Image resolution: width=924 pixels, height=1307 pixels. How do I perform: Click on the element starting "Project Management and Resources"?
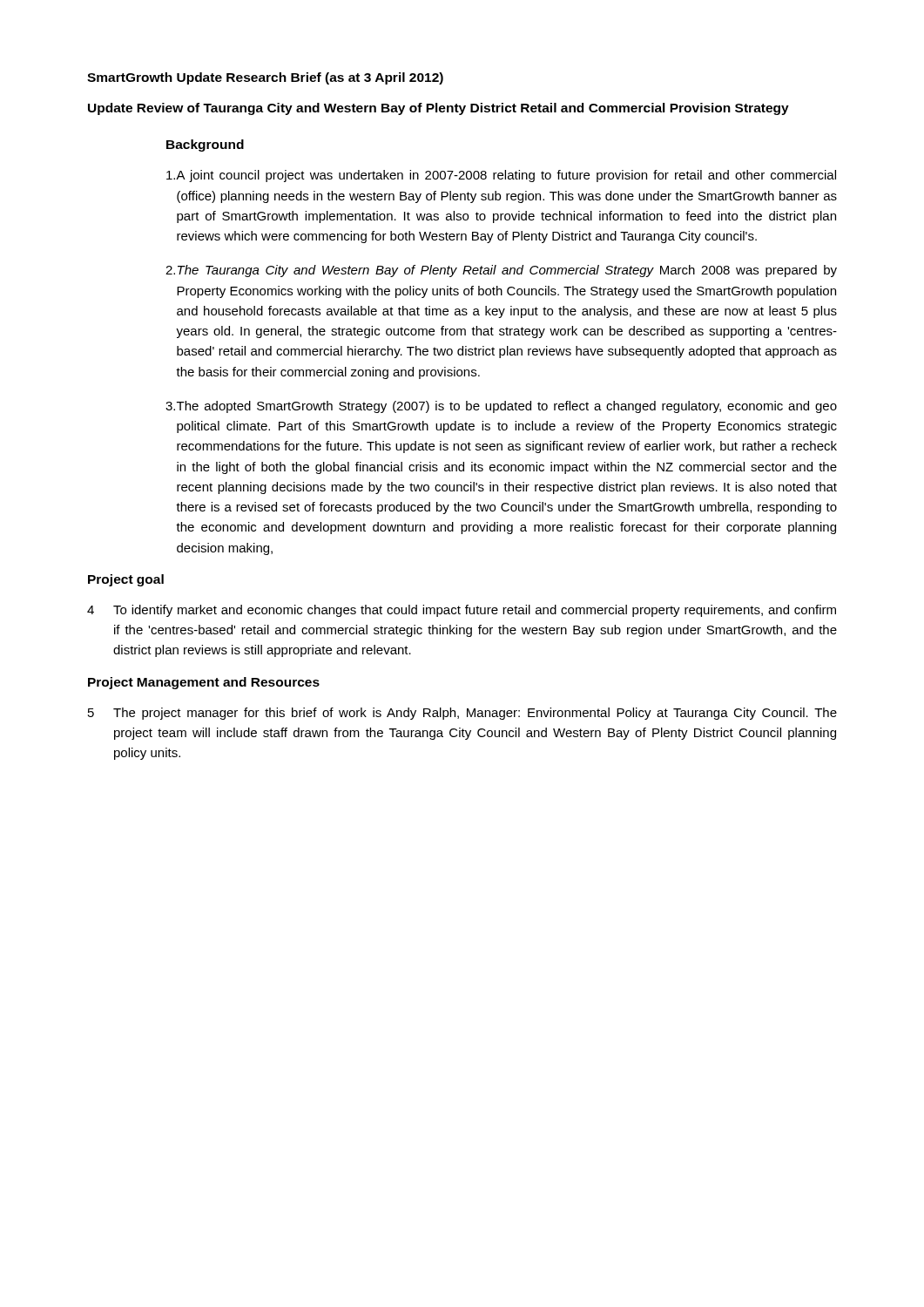(203, 681)
